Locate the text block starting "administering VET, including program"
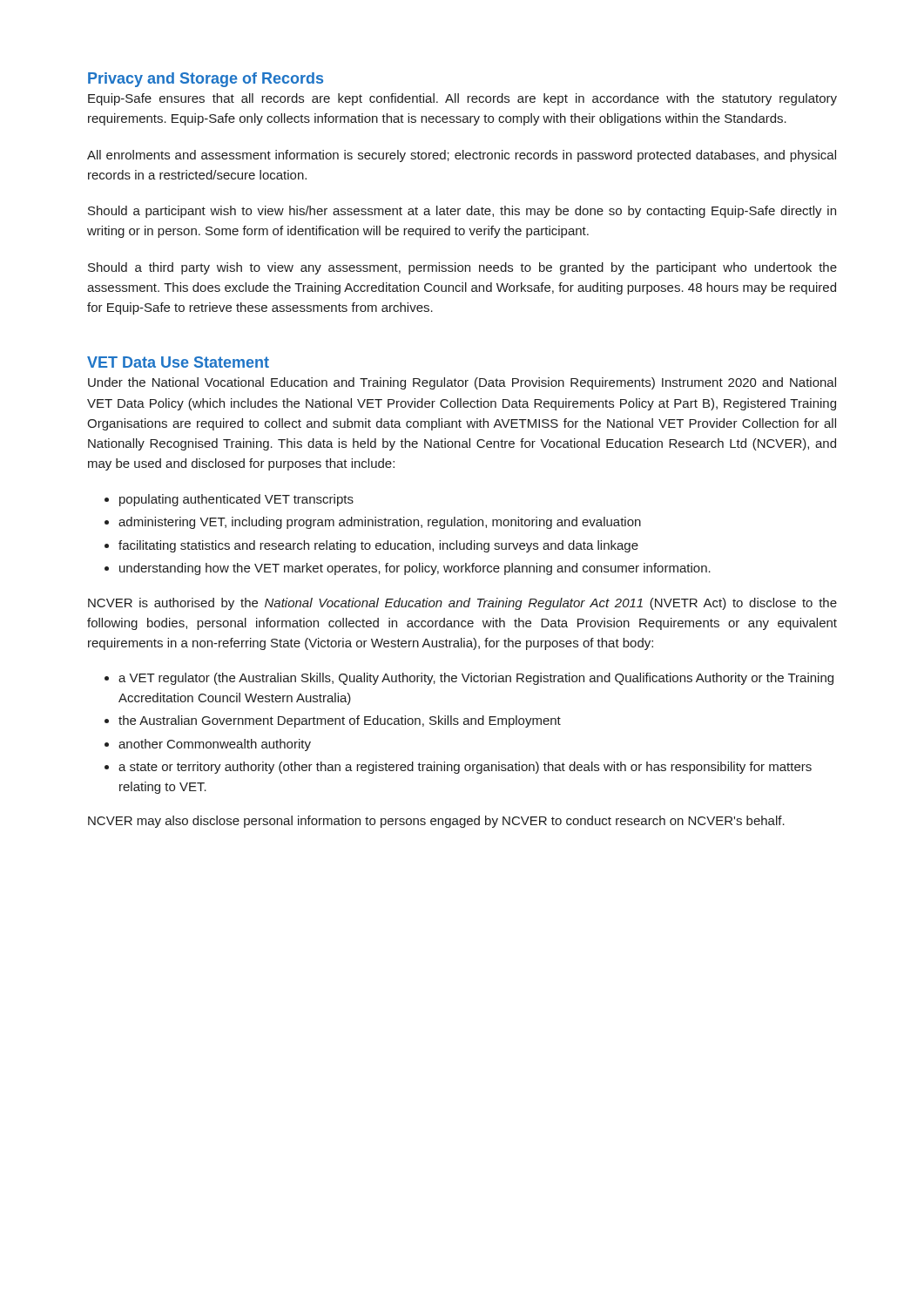This screenshot has height=1307, width=924. 462,522
